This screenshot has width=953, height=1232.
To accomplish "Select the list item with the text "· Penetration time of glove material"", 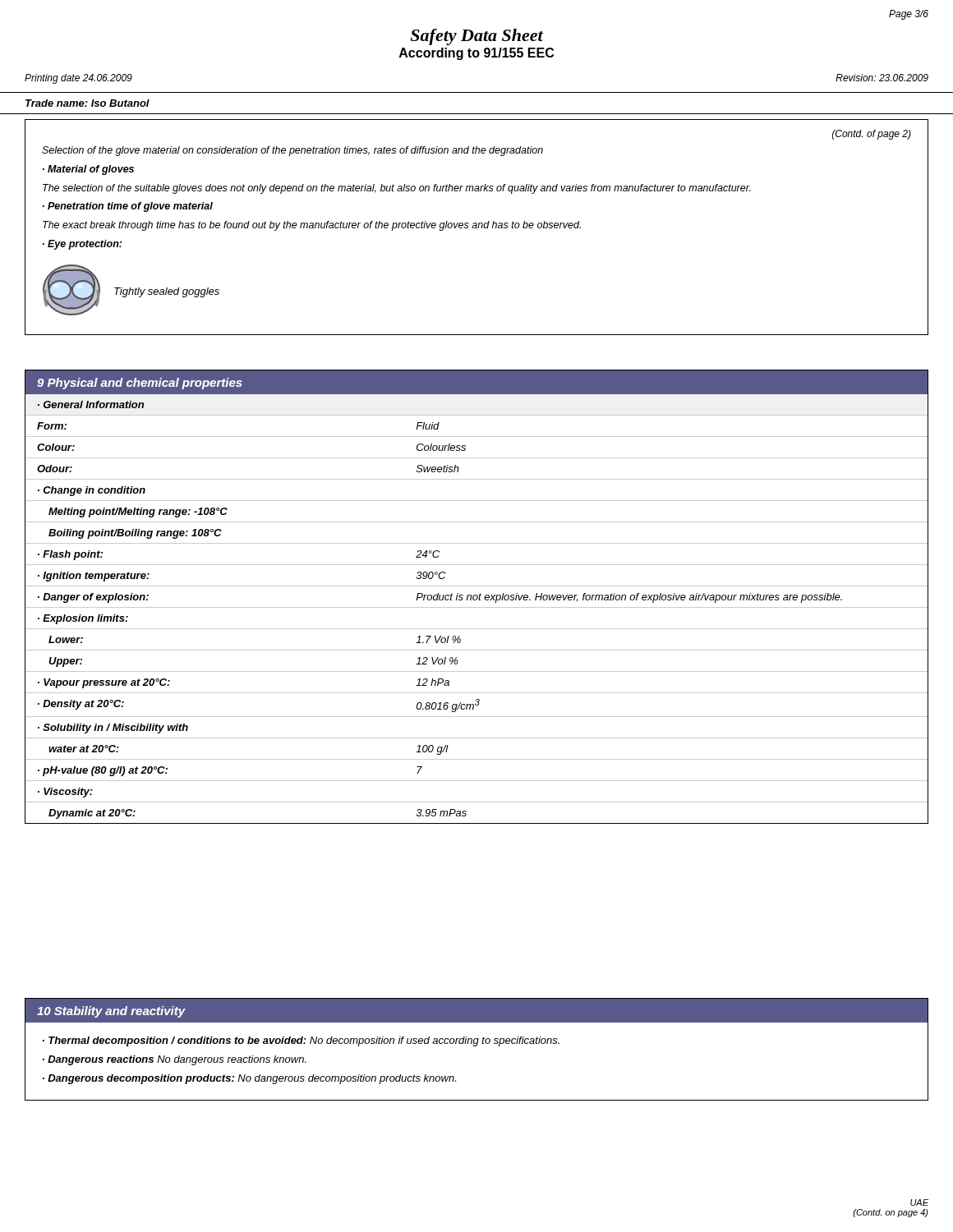I will coord(127,206).
